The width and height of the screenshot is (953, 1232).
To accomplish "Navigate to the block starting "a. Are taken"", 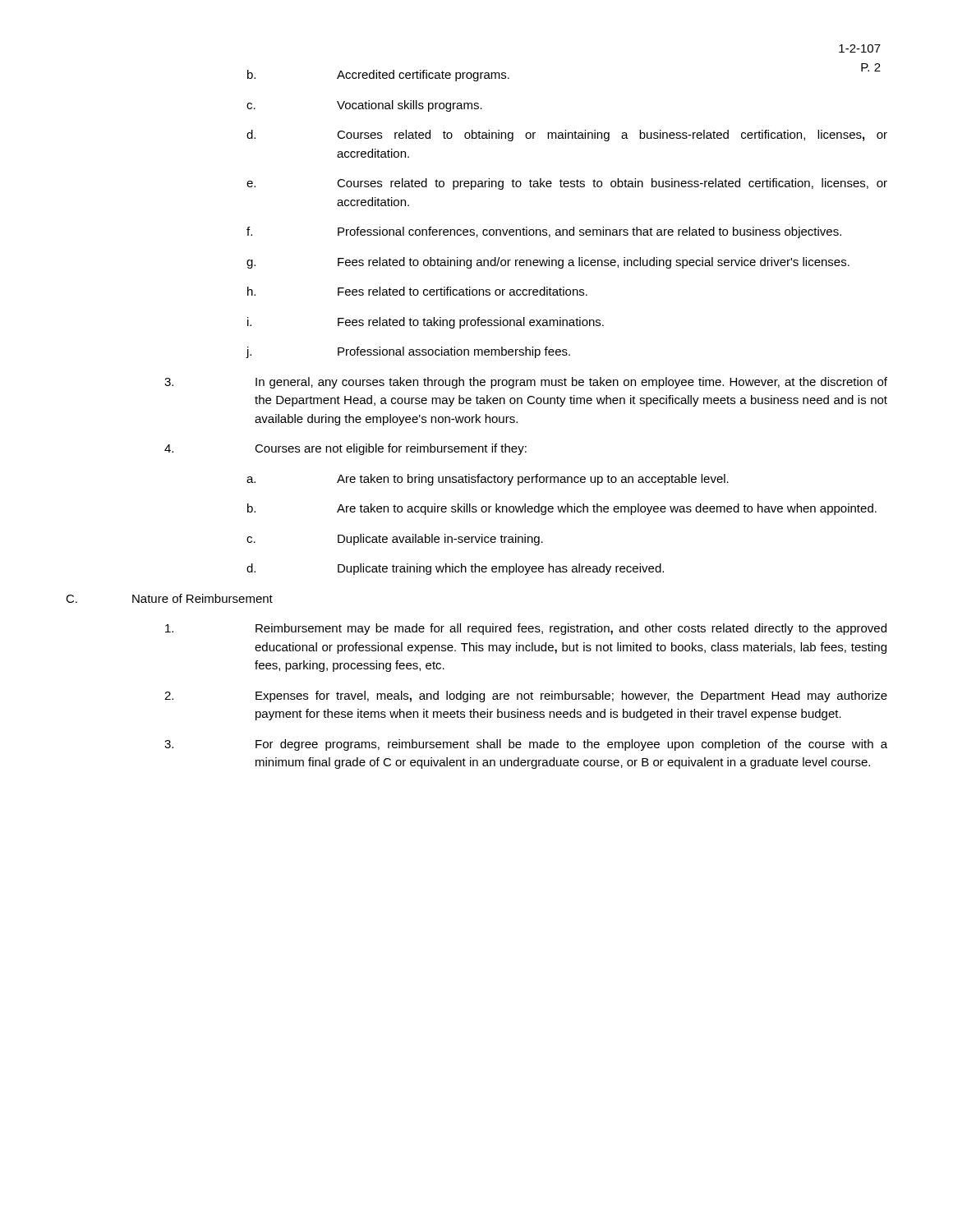I will tap(559, 479).
